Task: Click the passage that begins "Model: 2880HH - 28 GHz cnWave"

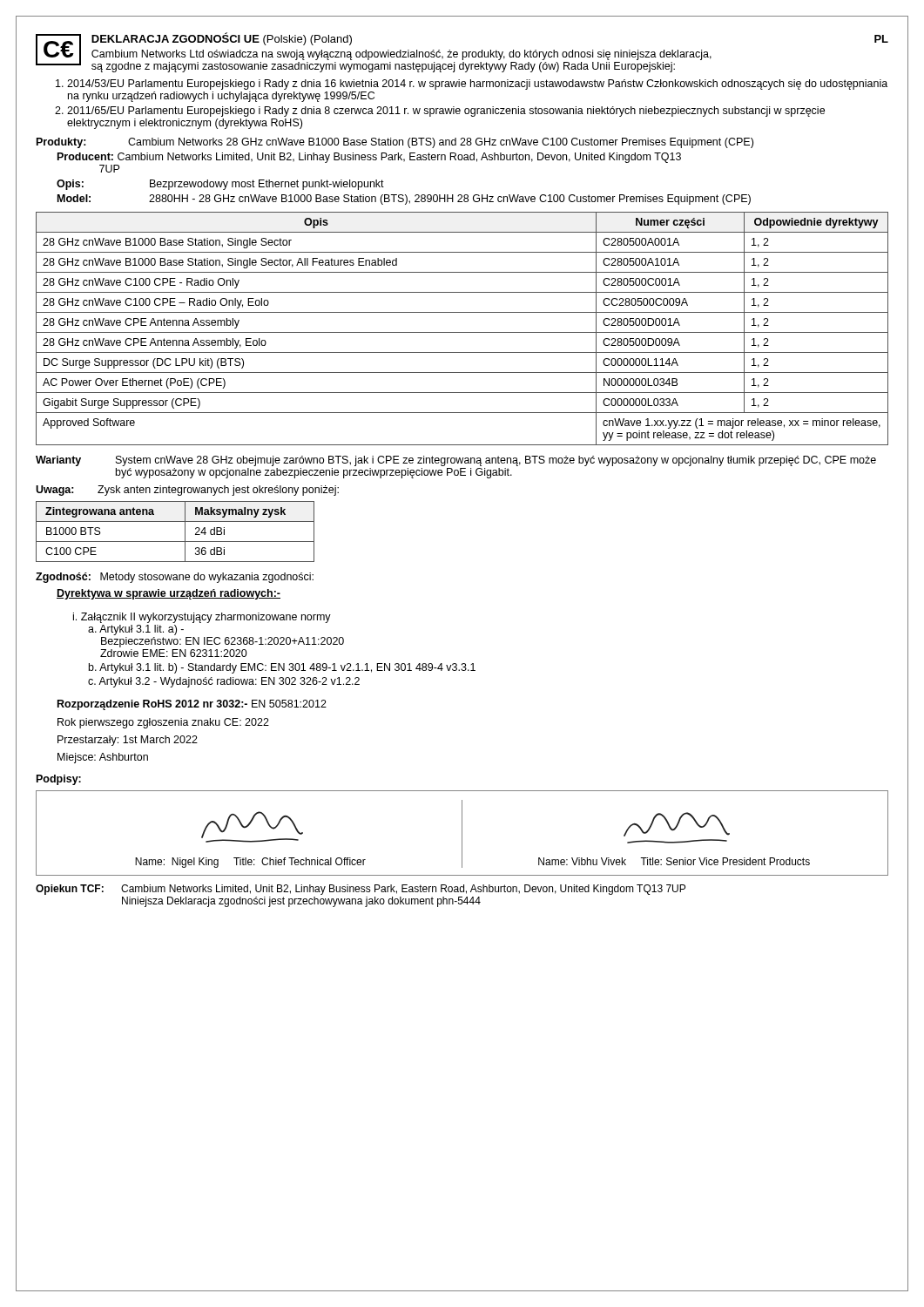Action: [x=472, y=199]
